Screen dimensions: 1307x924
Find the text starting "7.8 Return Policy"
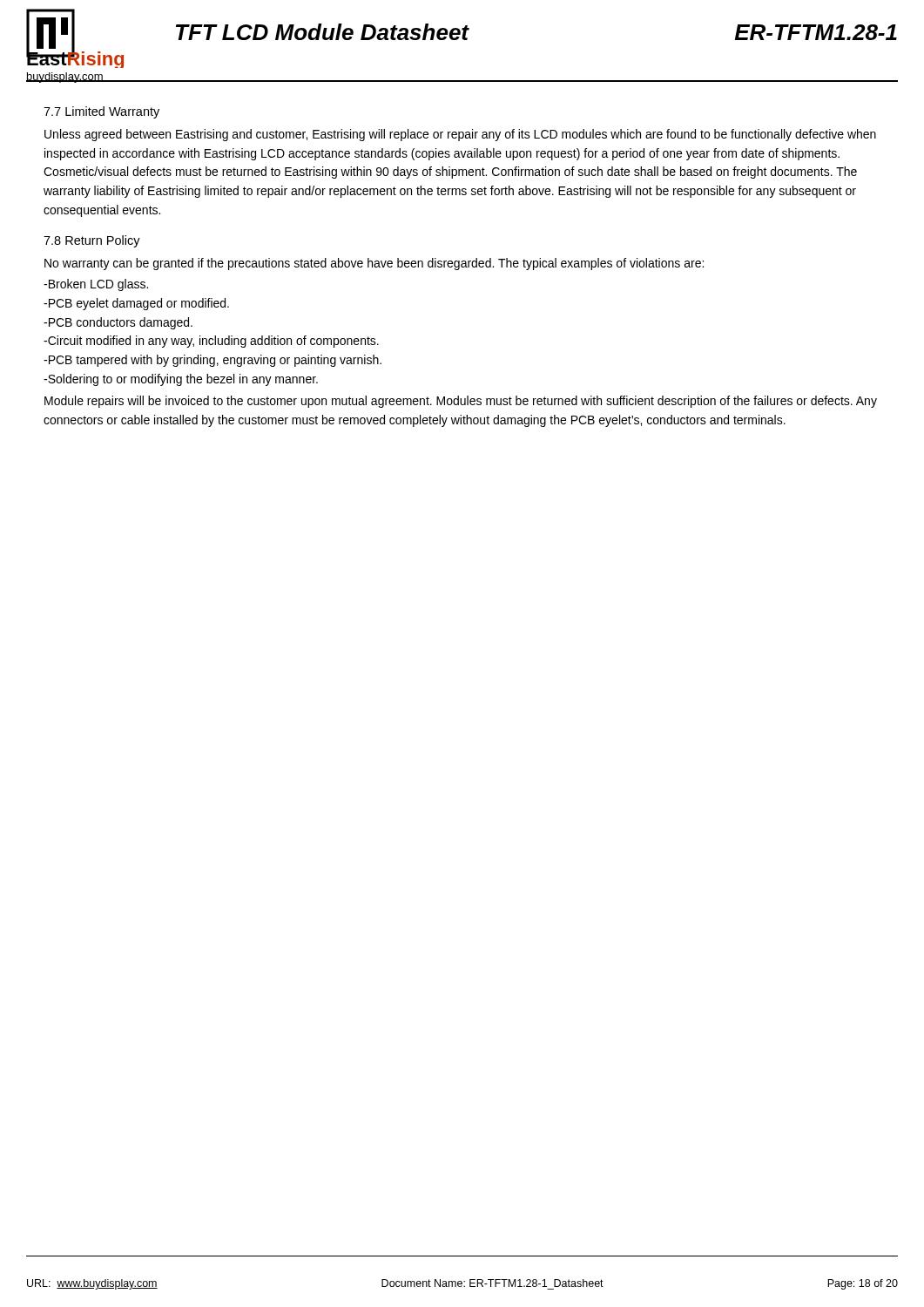coord(92,241)
